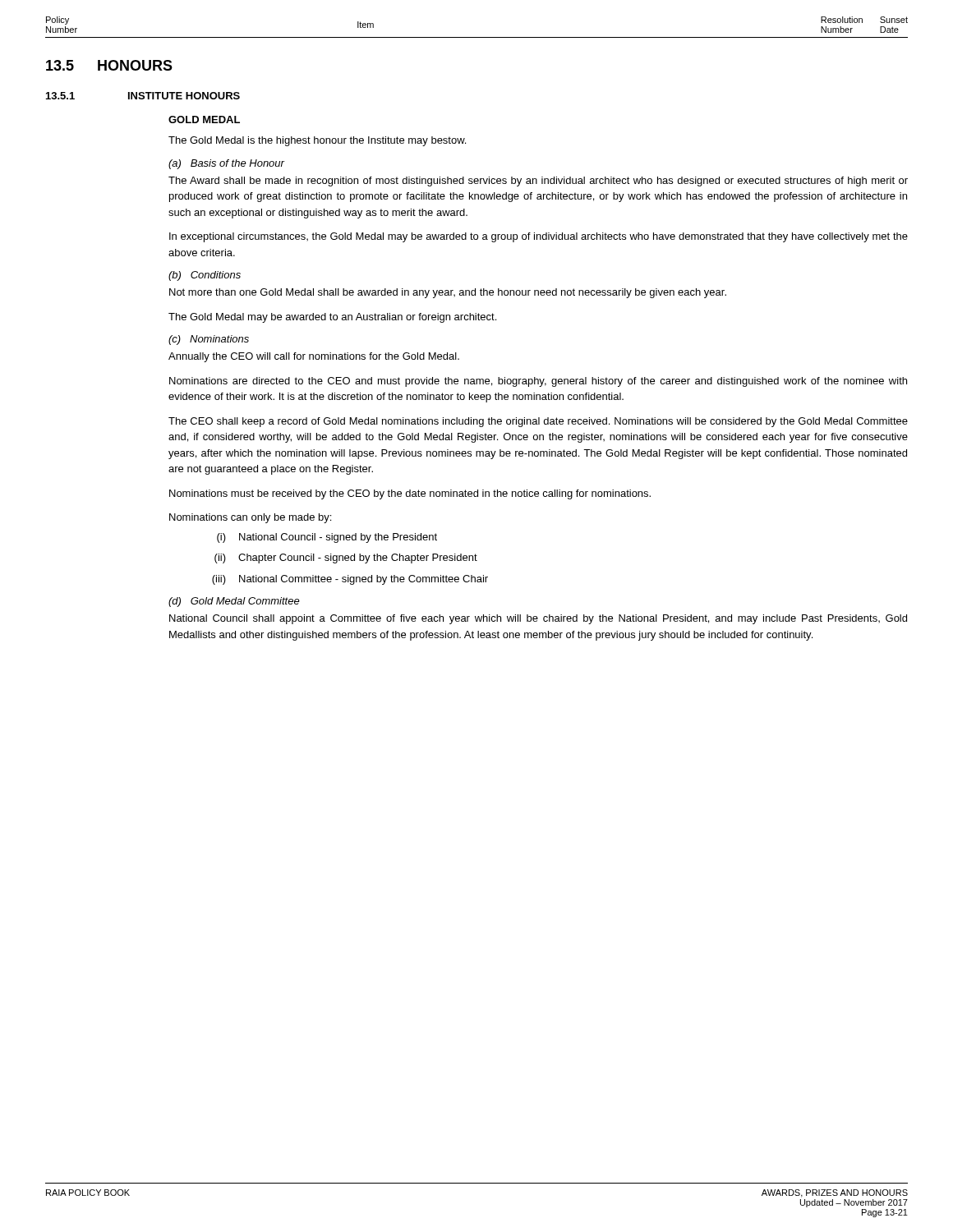Viewport: 953px width, 1232px height.
Task: Locate the text block that reads "In exceptional circumstances, the Gold Medal may"
Action: (538, 244)
